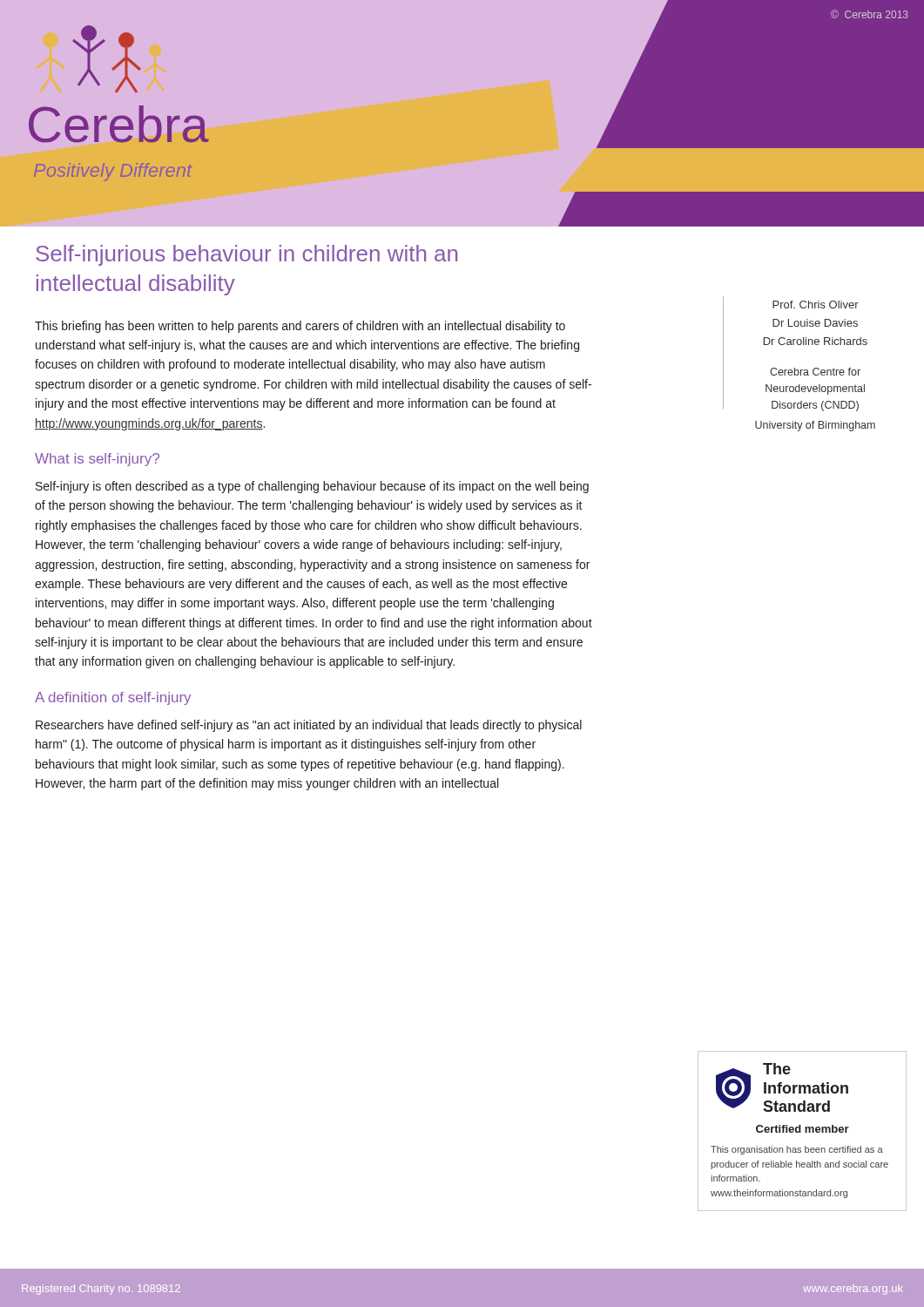Click on the text block that reads "Prof. Chris Oliver Dr Louise"

click(x=815, y=323)
